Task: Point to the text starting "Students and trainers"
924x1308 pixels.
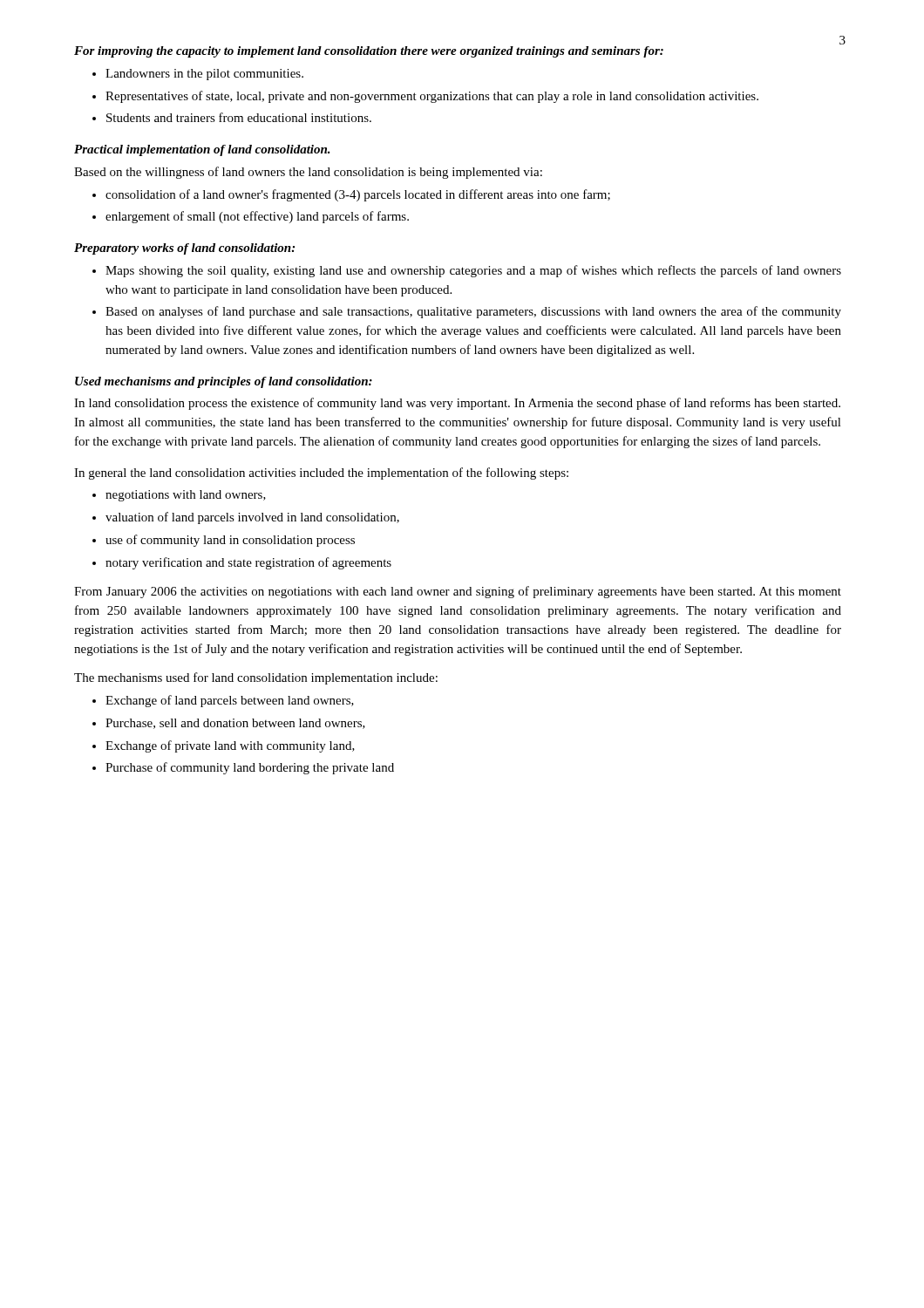Action: (x=239, y=118)
